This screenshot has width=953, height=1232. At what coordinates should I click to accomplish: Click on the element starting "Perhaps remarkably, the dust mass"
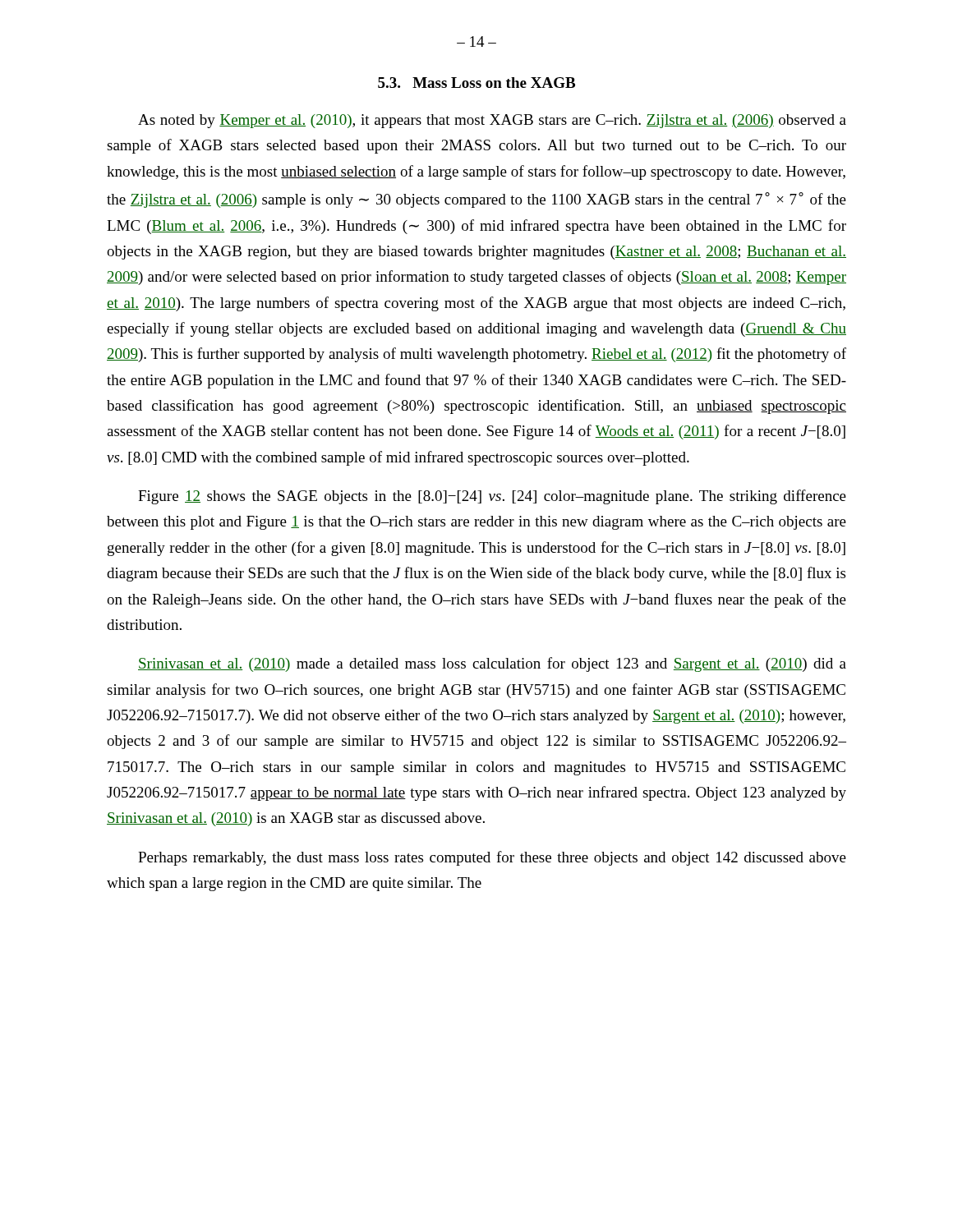click(476, 870)
